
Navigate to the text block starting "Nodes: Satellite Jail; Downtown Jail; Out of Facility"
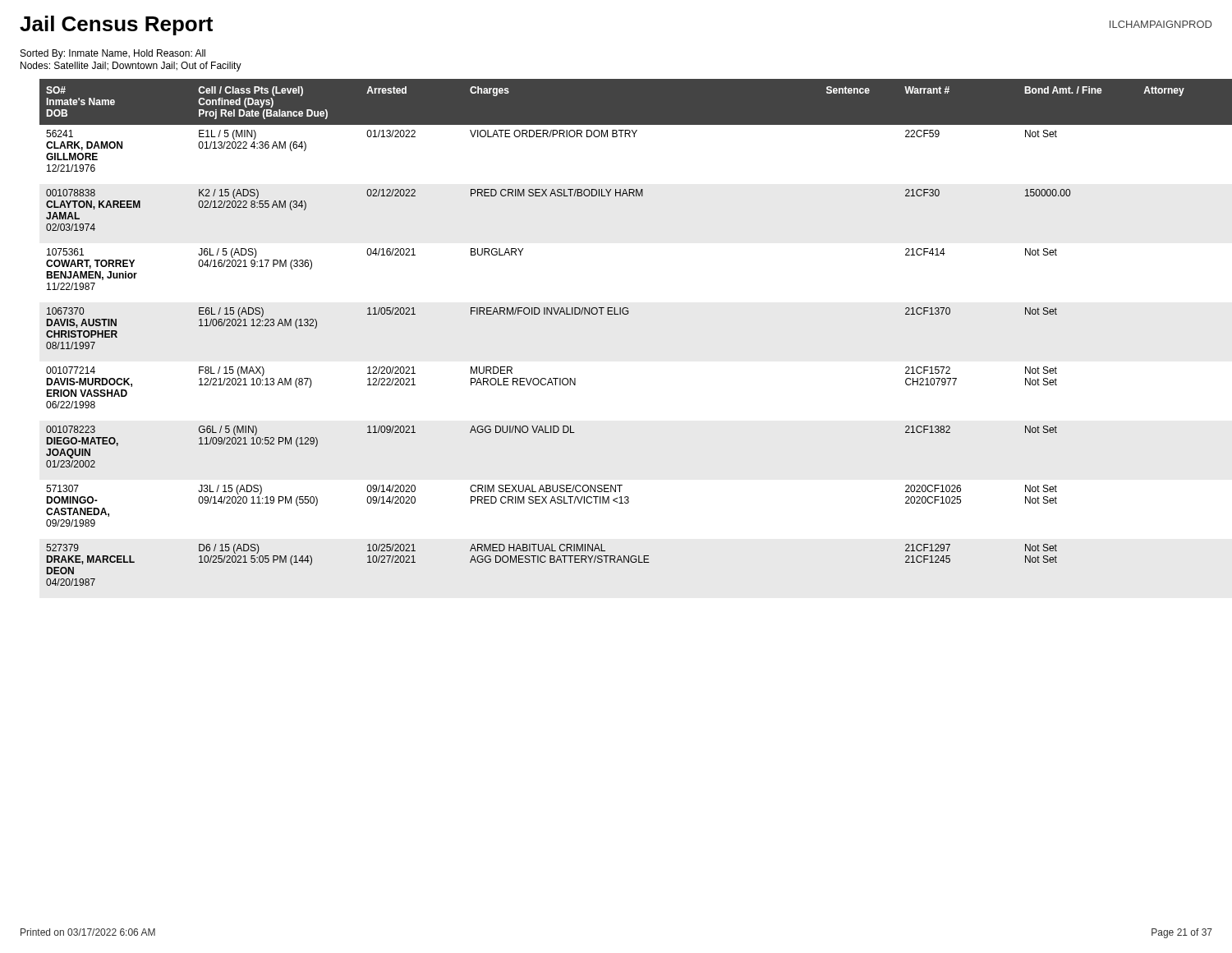pyautogui.click(x=130, y=66)
